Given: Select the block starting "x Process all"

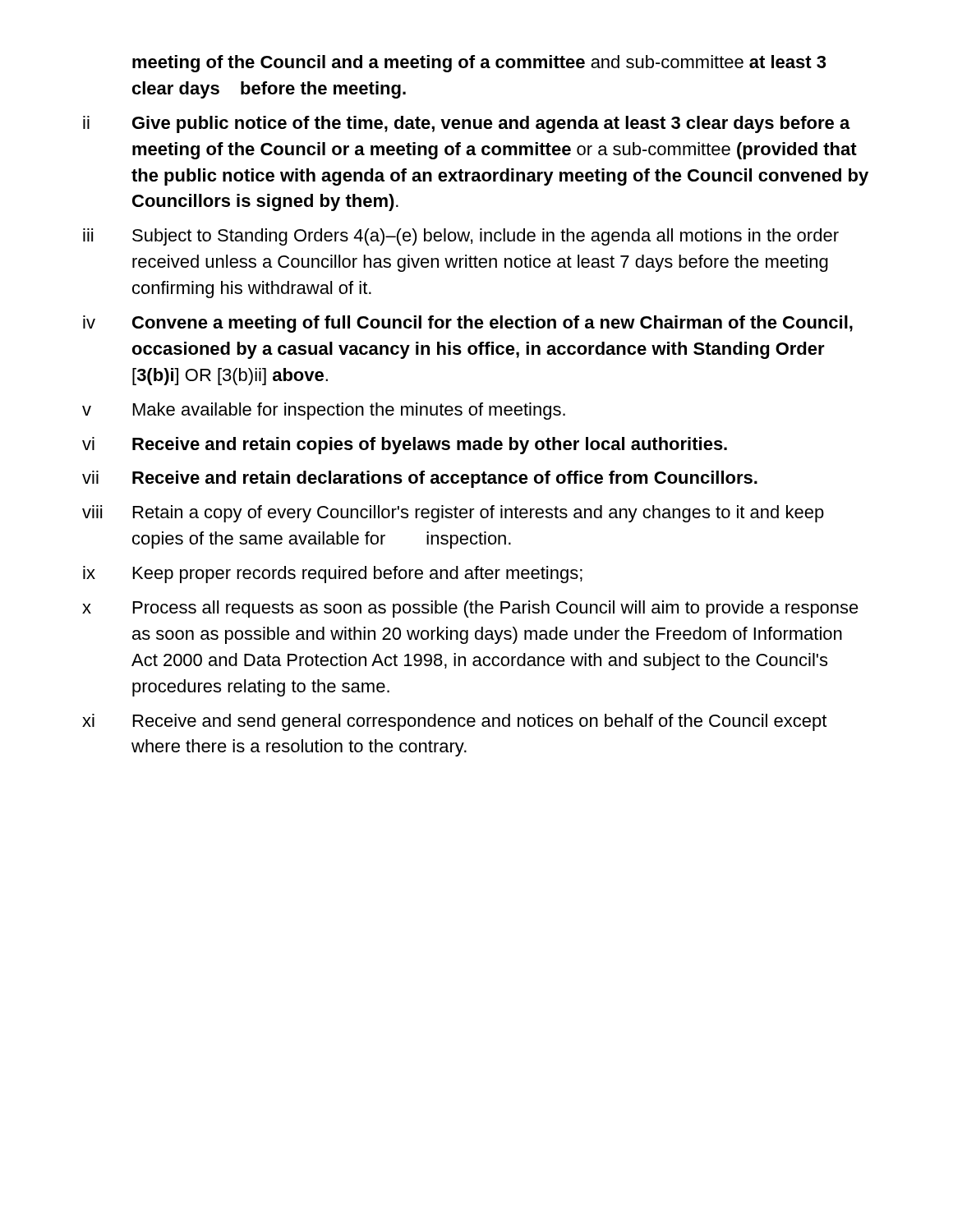Looking at the screenshot, I should pyautogui.click(x=476, y=651).
